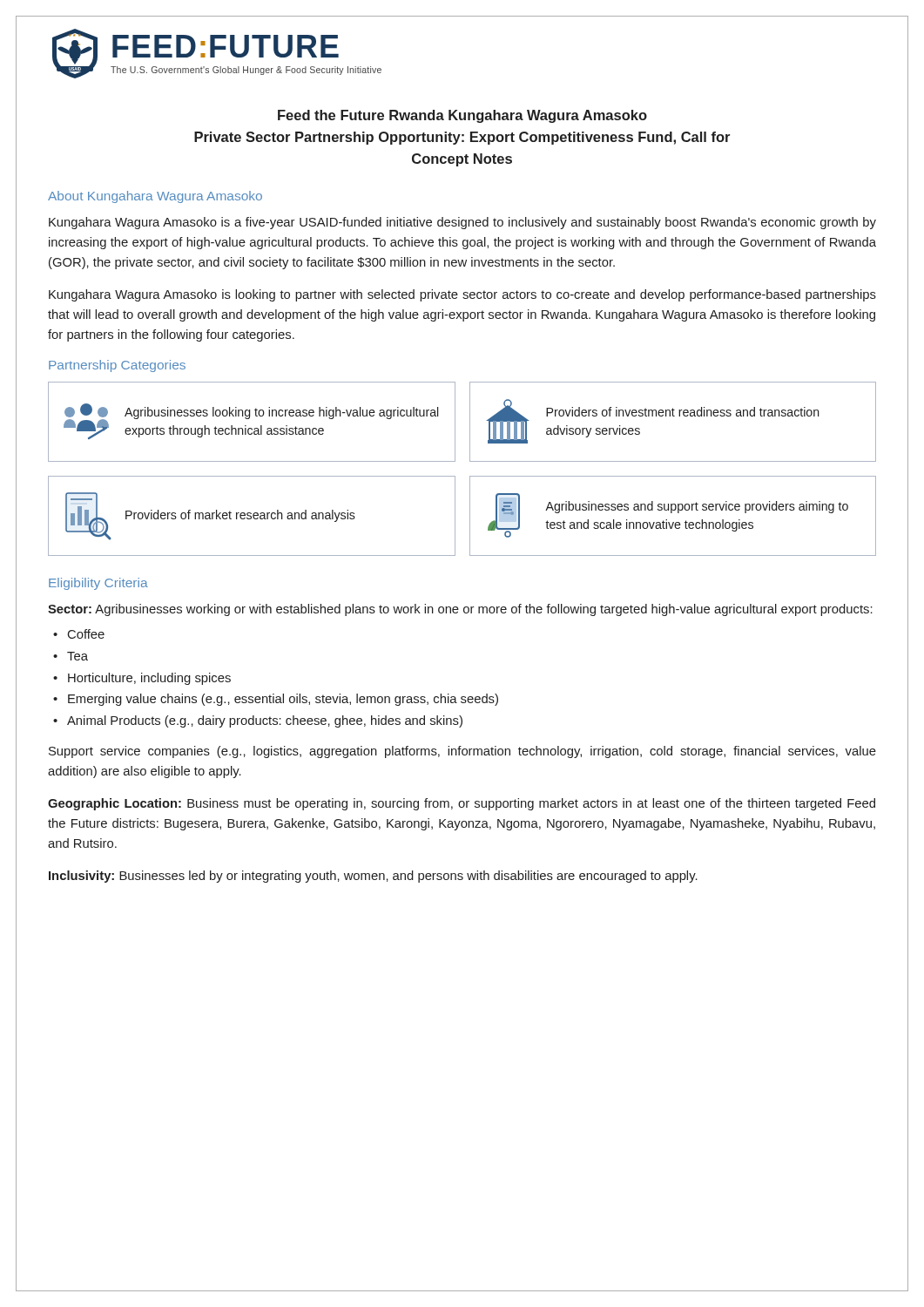924x1307 pixels.
Task: Point to the text block starting "Geographic Location: Business must be operating"
Action: 462,823
